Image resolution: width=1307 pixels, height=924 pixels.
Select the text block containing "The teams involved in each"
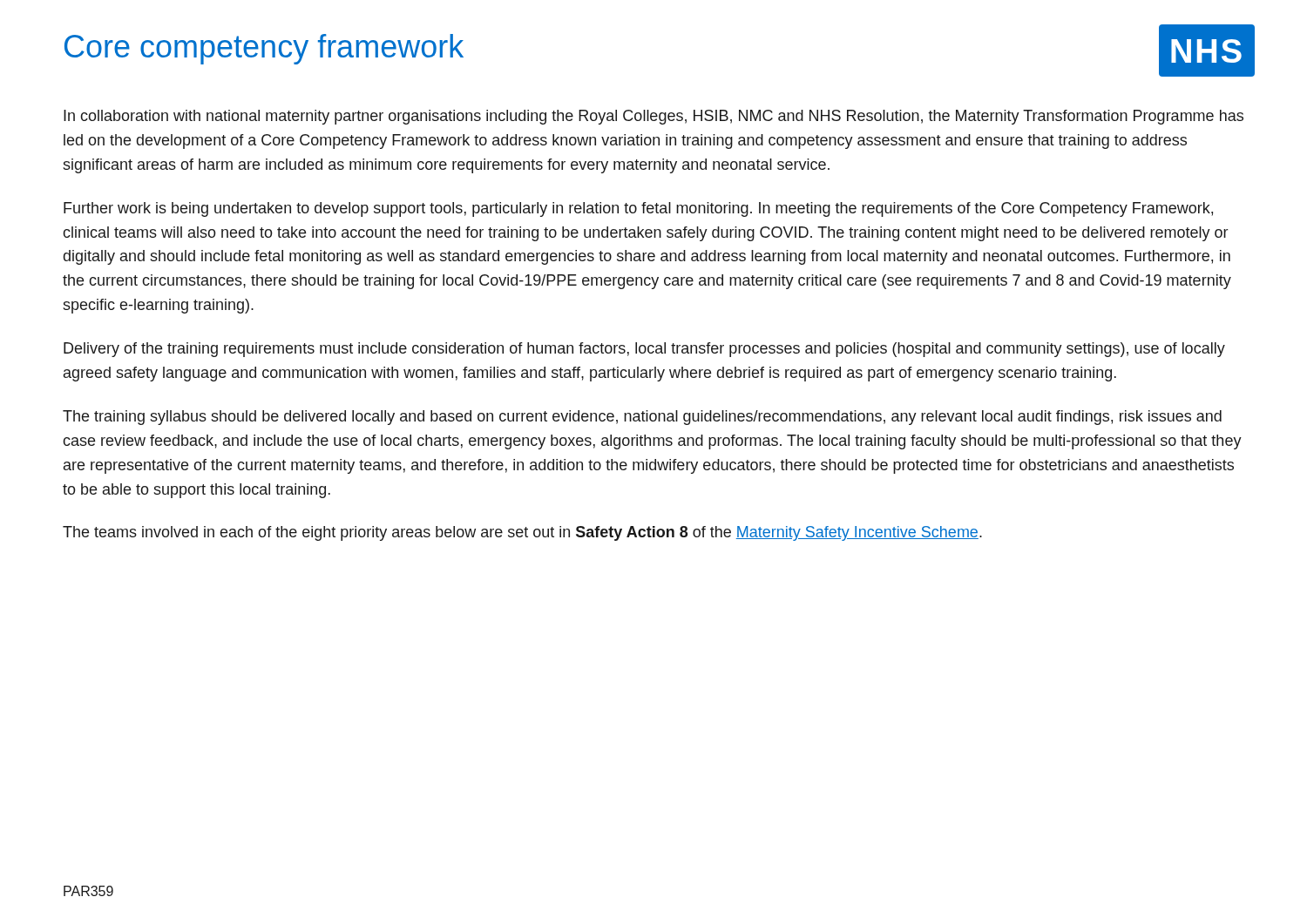pos(654,533)
